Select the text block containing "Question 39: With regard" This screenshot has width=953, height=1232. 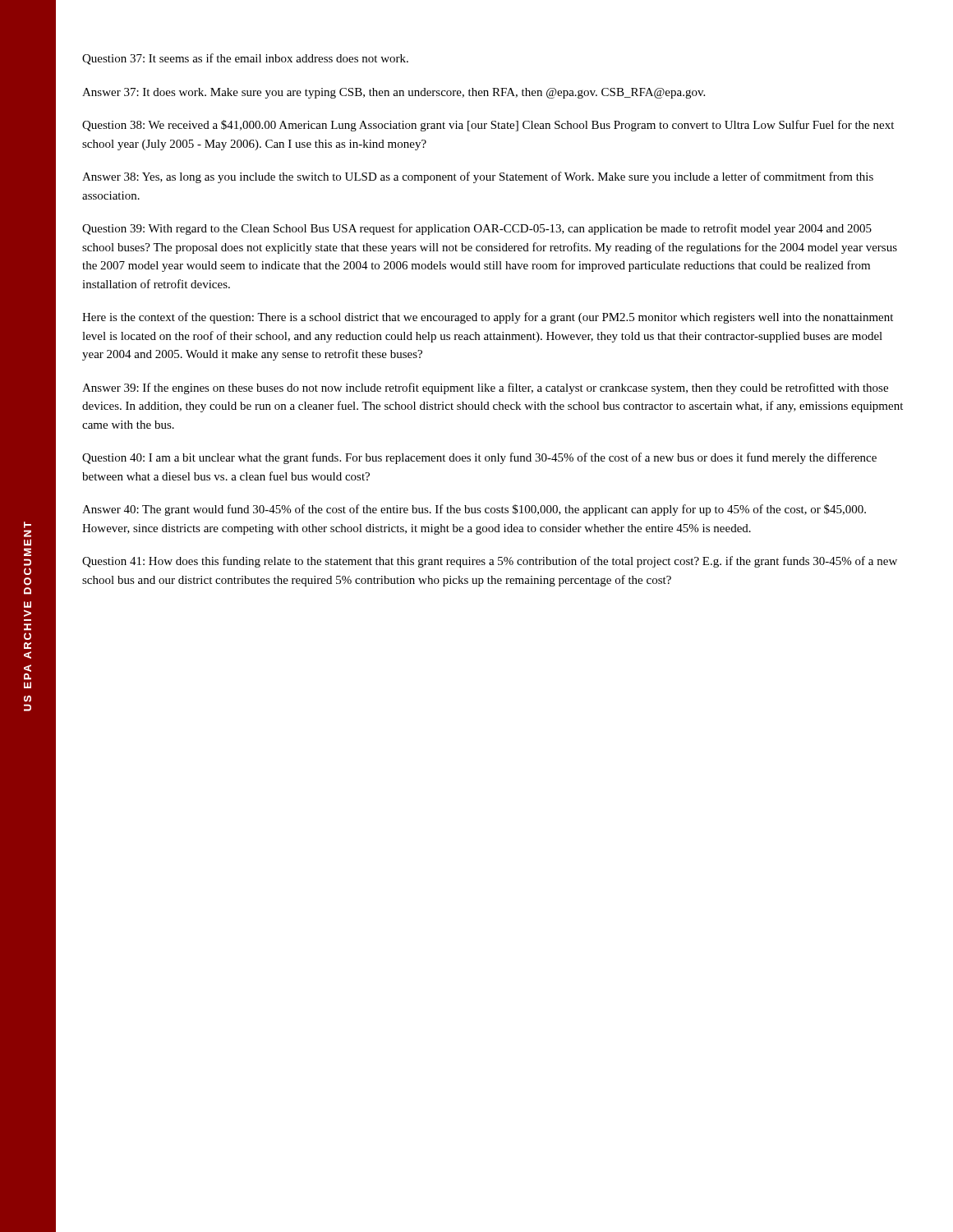coord(490,256)
